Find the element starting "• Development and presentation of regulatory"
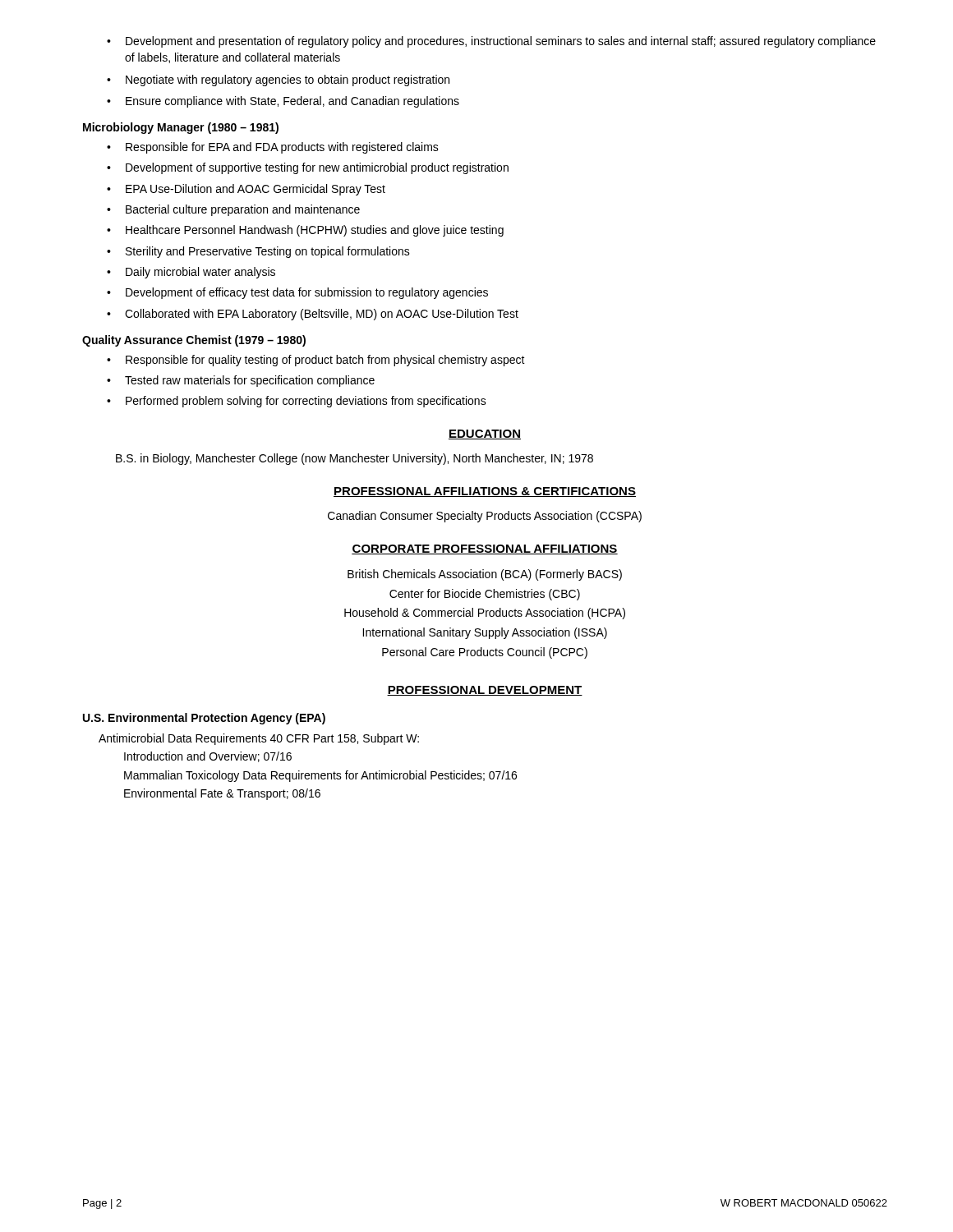Viewport: 953px width, 1232px height. click(497, 50)
